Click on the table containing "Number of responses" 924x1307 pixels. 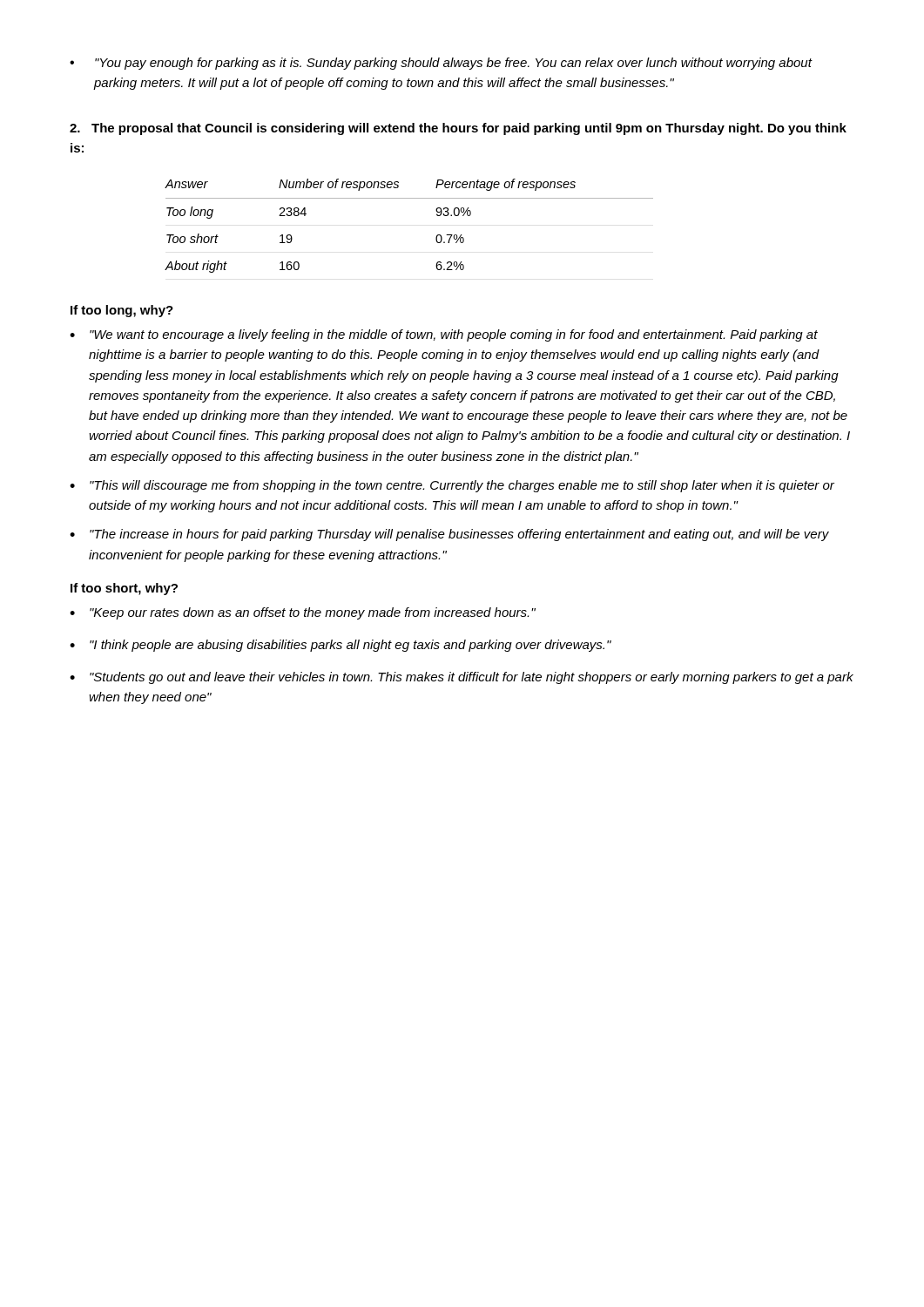462,227
